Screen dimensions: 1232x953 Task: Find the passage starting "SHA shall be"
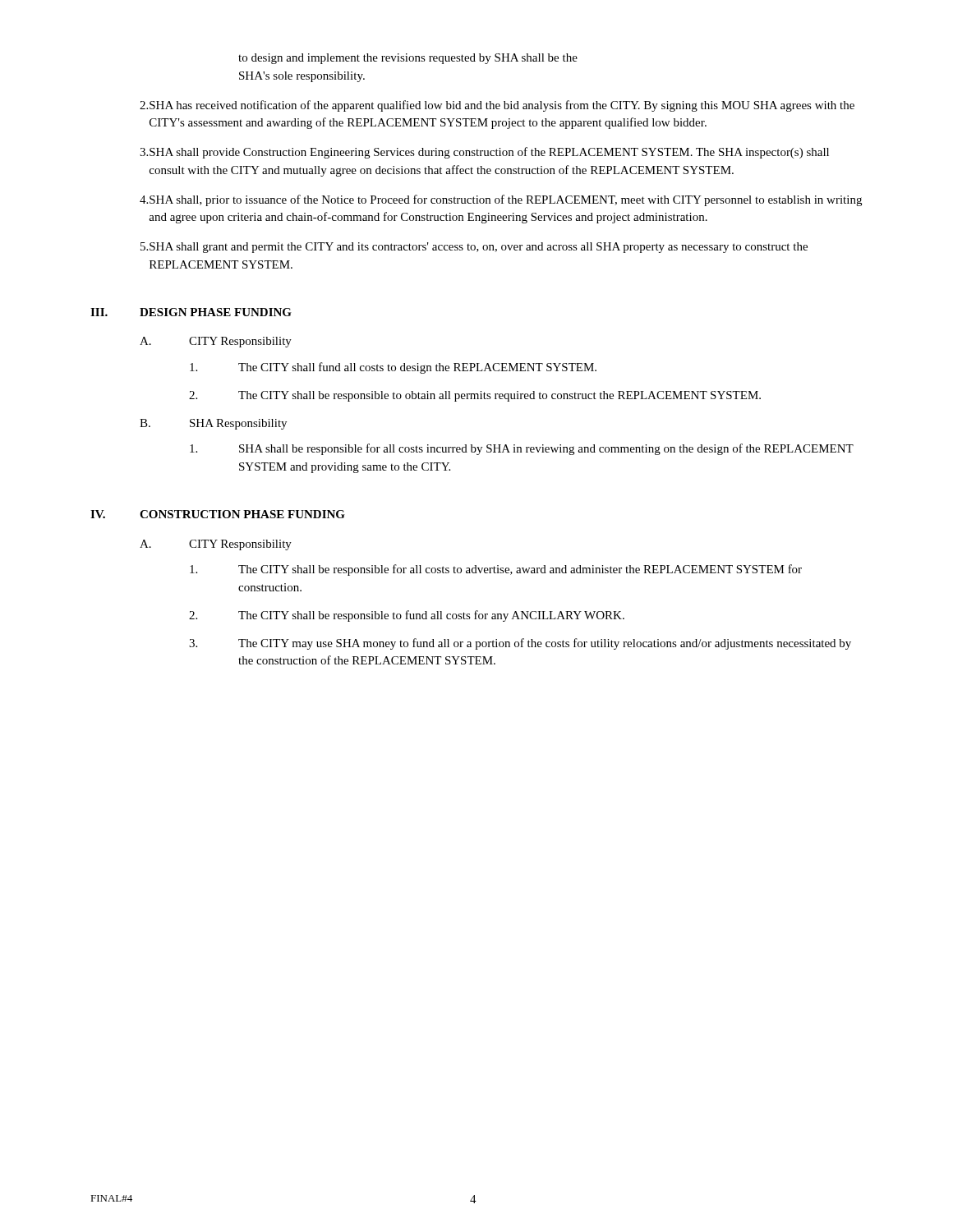click(x=526, y=458)
